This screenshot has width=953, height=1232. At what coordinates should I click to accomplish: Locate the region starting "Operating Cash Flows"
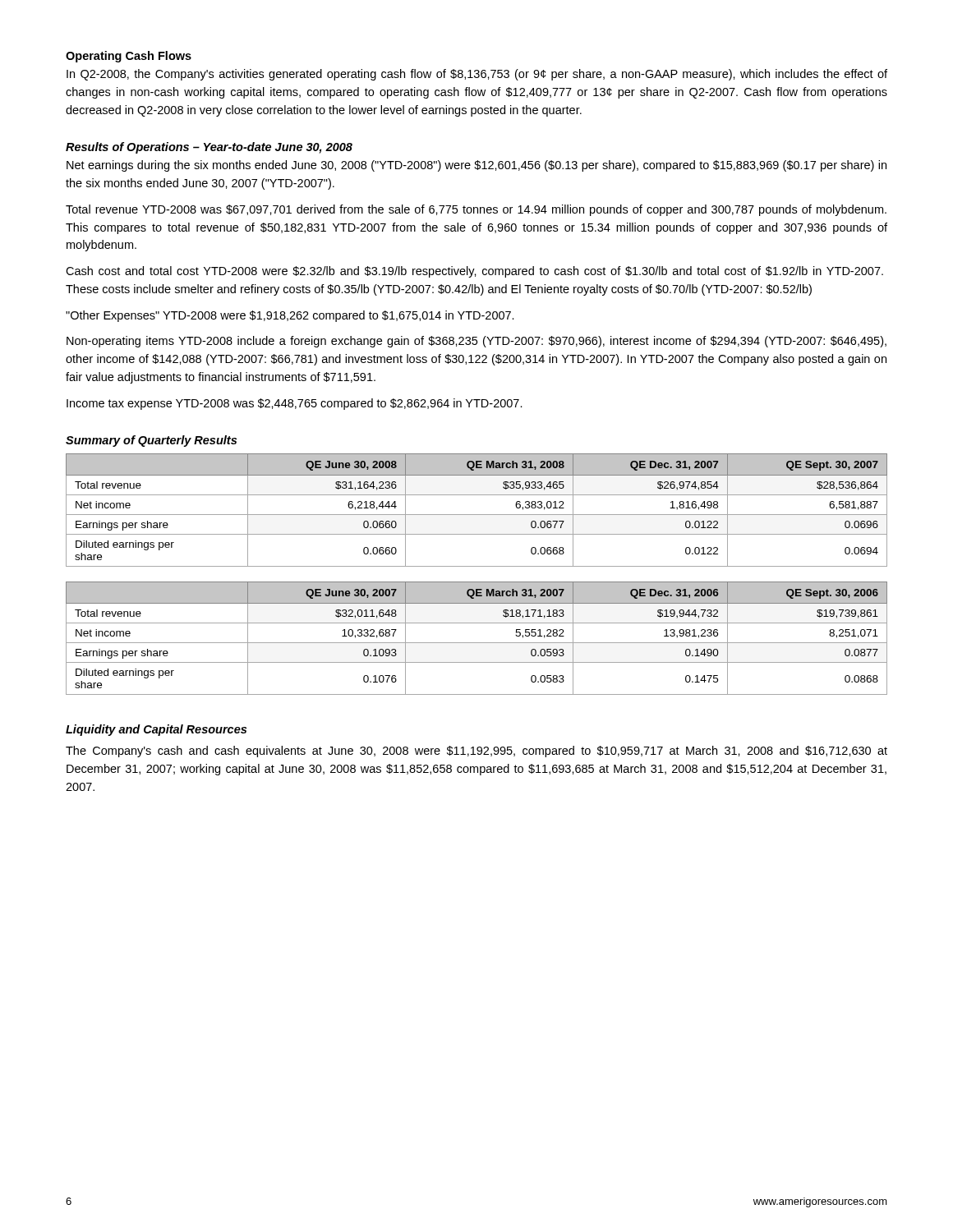click(x=129, y=56)
